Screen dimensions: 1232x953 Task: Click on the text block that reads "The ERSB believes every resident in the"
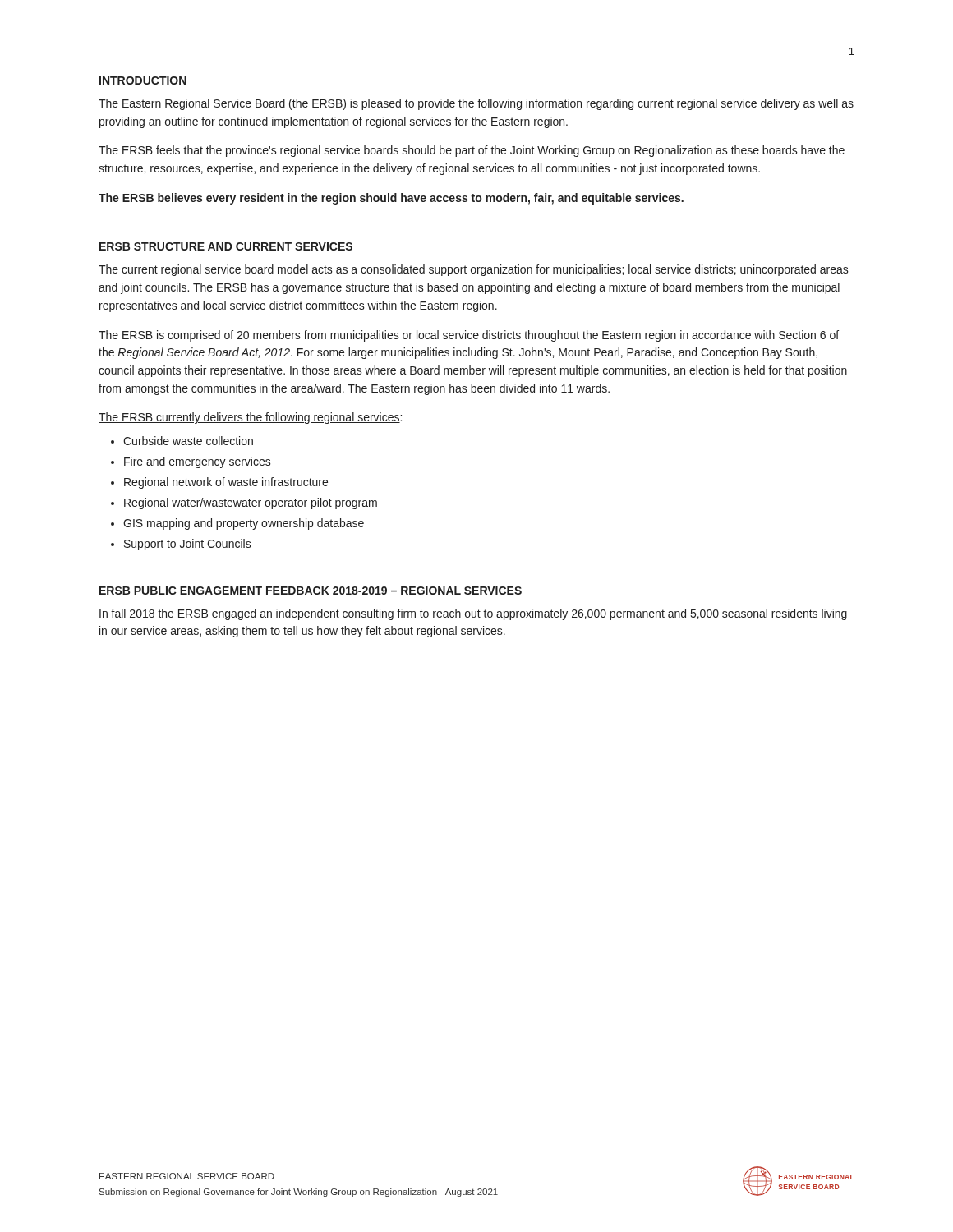[x=391, y=198]
